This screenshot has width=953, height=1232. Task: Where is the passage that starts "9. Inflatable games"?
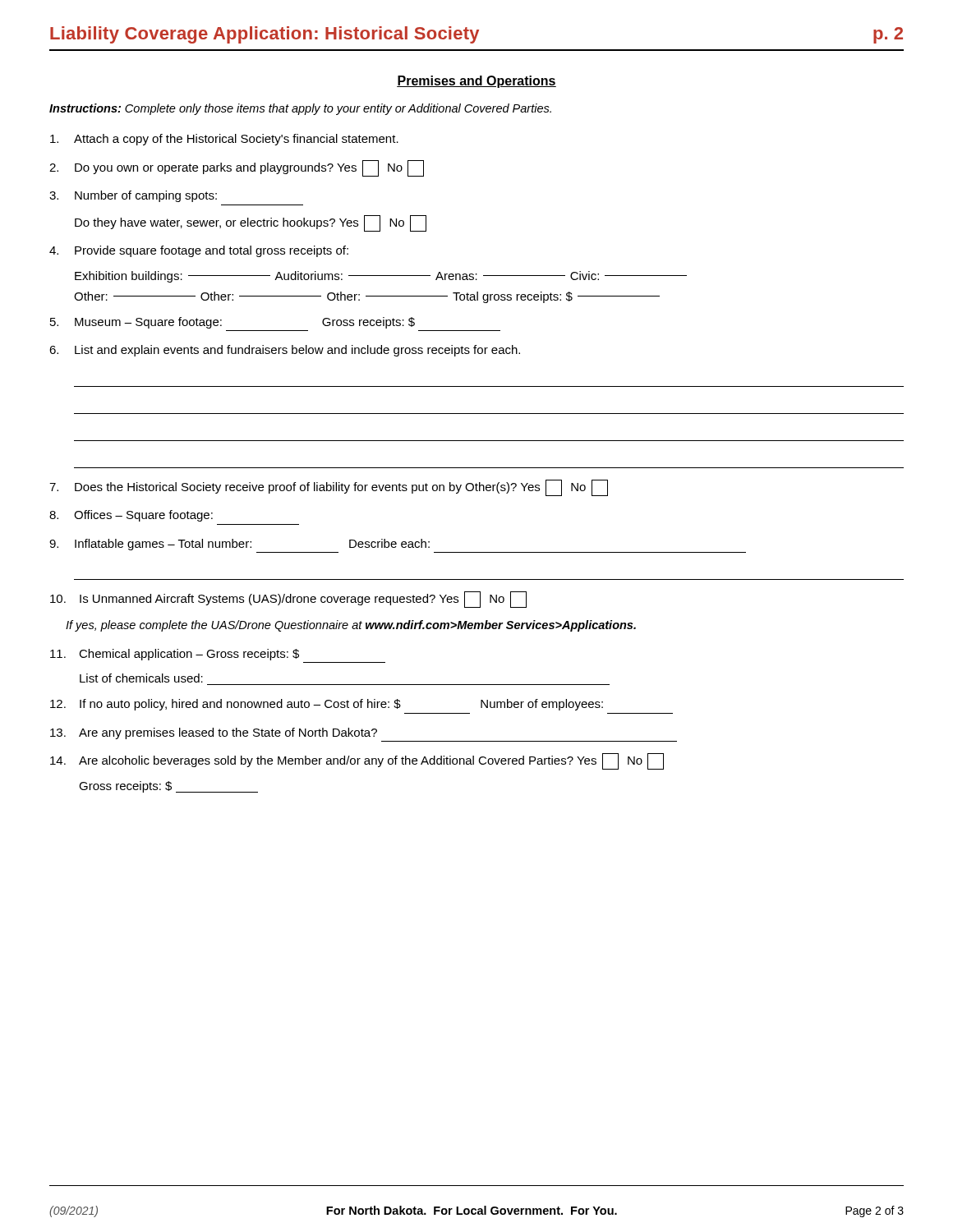pyautogui.click(x=476, y=557)
